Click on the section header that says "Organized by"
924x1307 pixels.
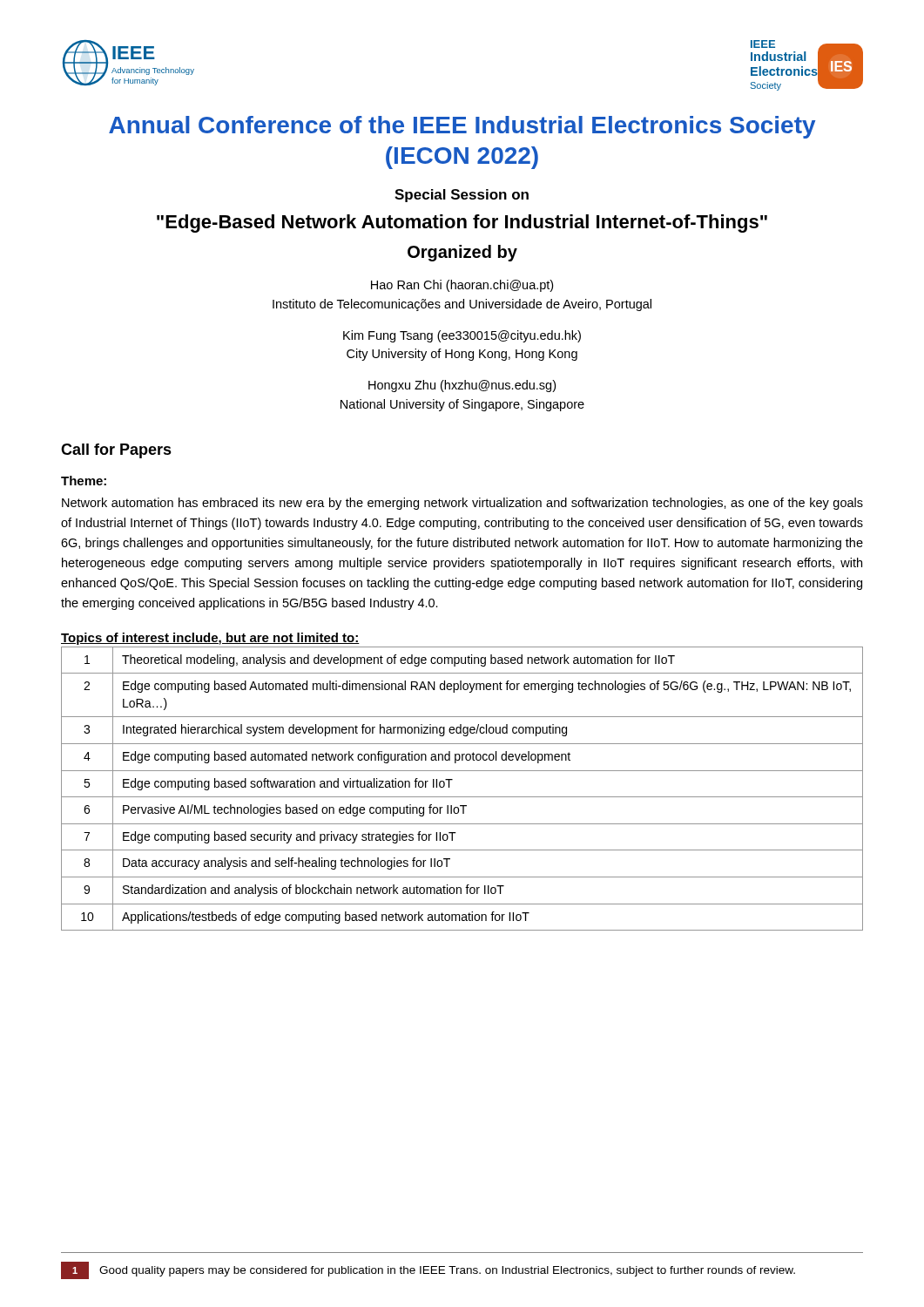tap(462, 252)
